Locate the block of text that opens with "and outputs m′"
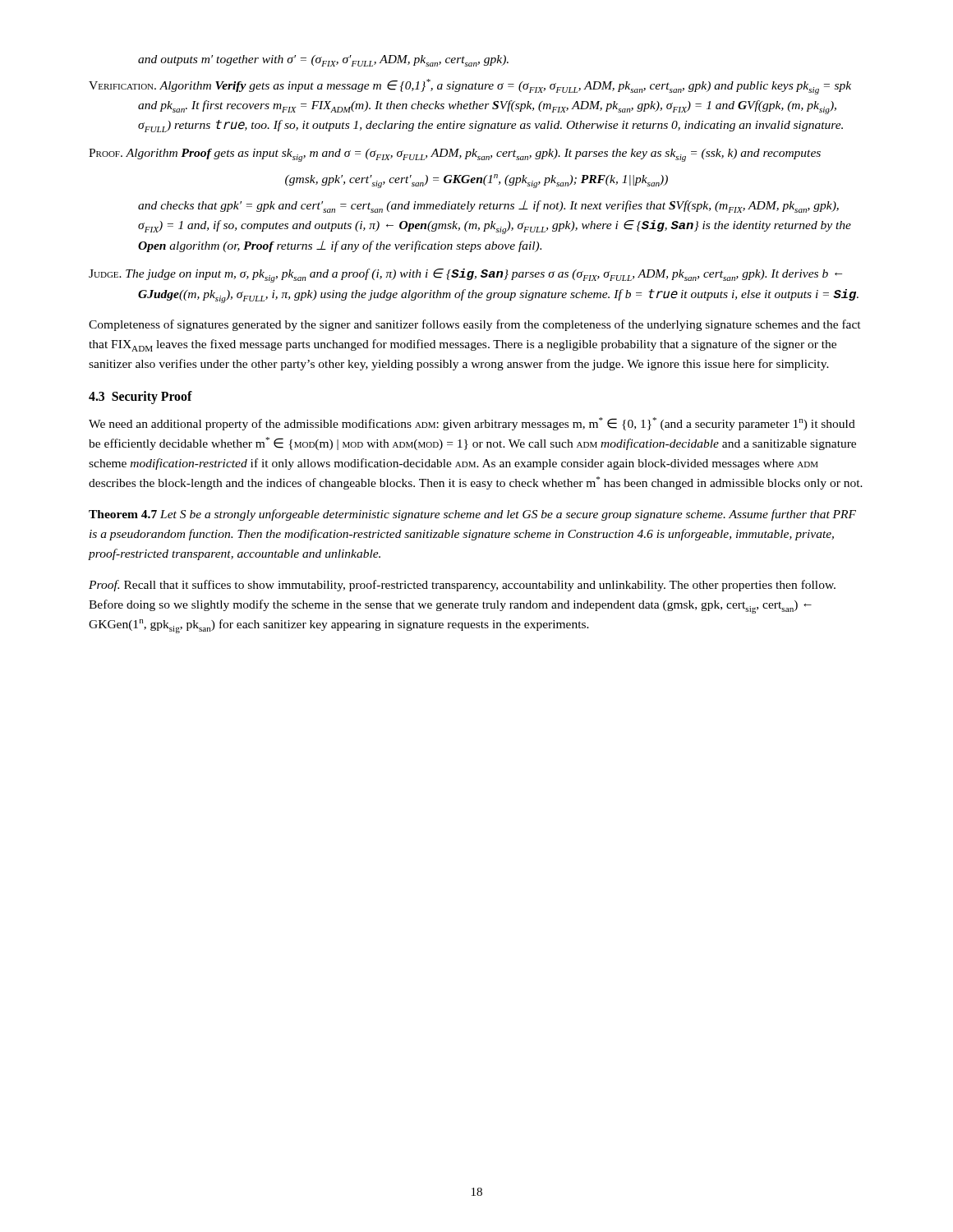Screen dimensions: 1232x953 [x=501, y=59]
